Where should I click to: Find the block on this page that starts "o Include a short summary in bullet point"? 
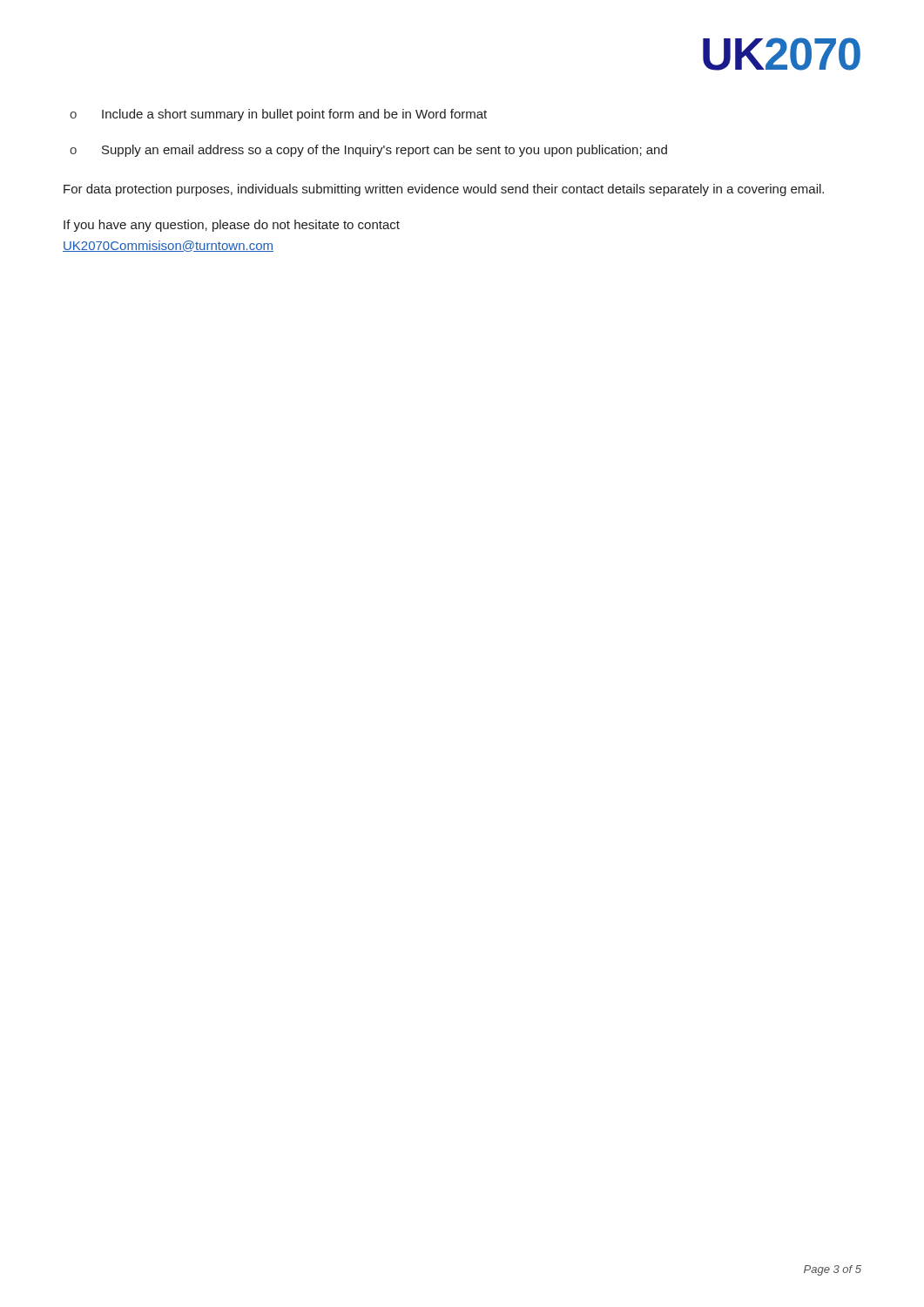tap(462, 114)
